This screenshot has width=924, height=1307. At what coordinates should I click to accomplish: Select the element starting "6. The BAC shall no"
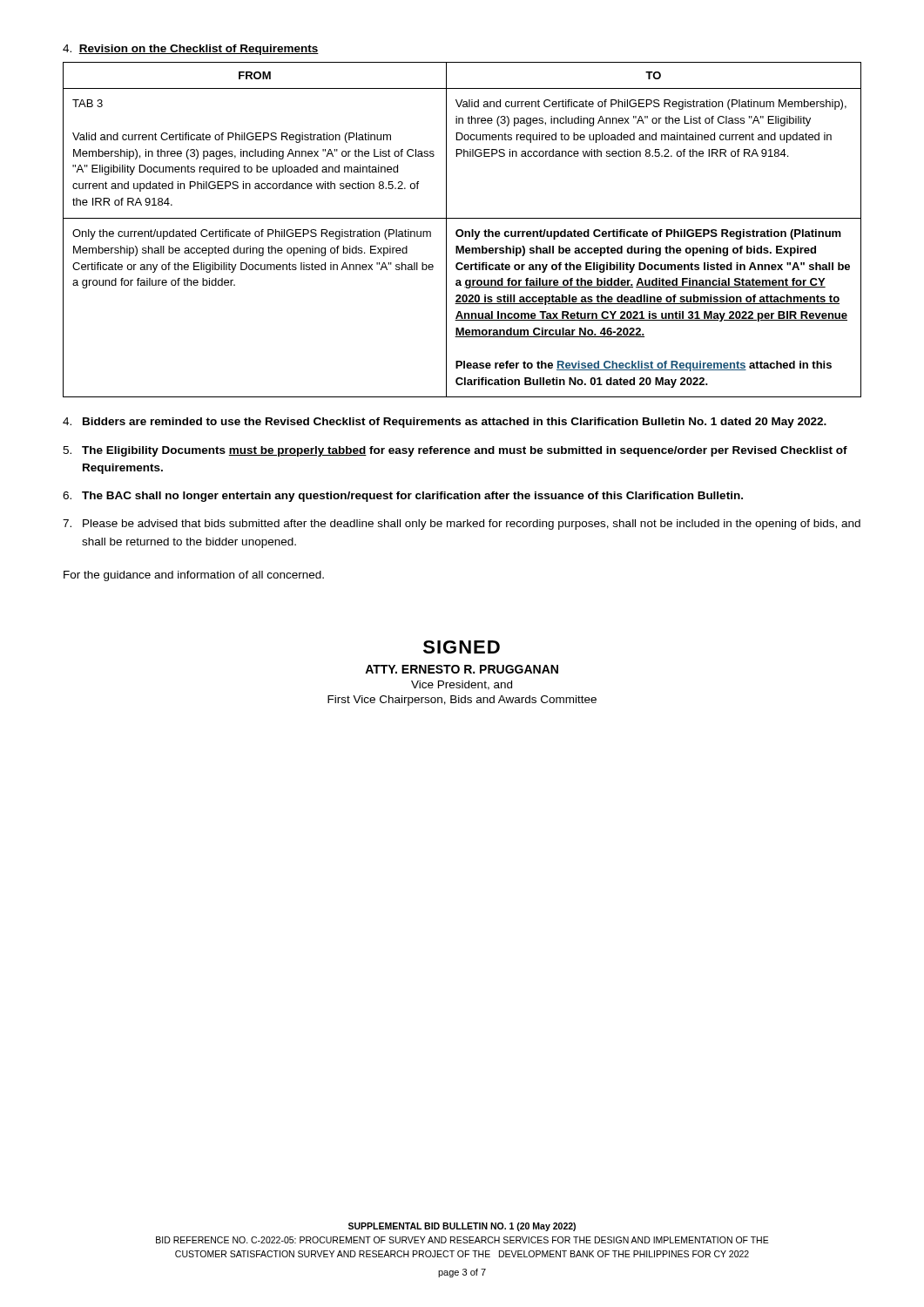pos(462,496)
